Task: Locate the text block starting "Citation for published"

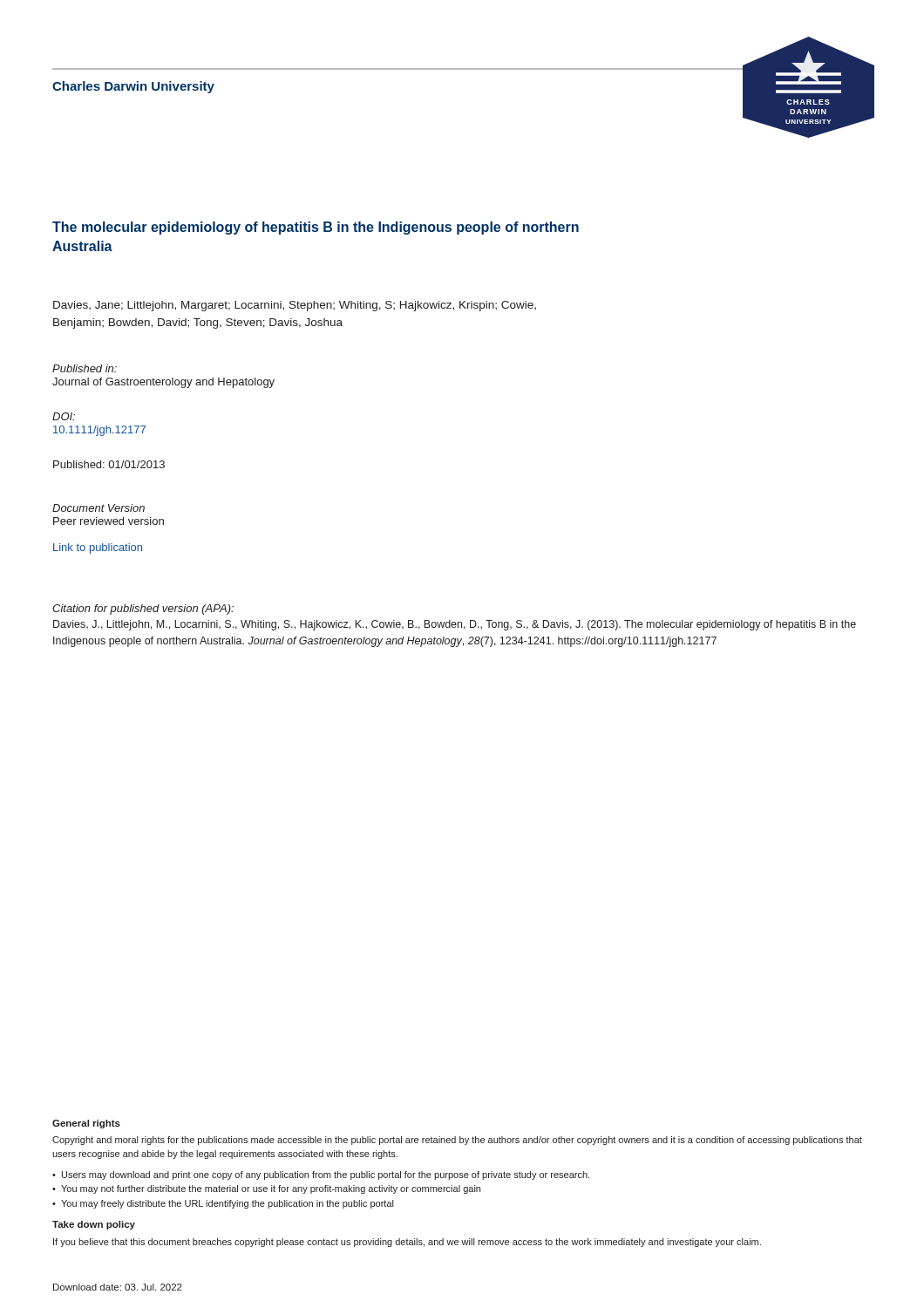Action: [462, 625]
